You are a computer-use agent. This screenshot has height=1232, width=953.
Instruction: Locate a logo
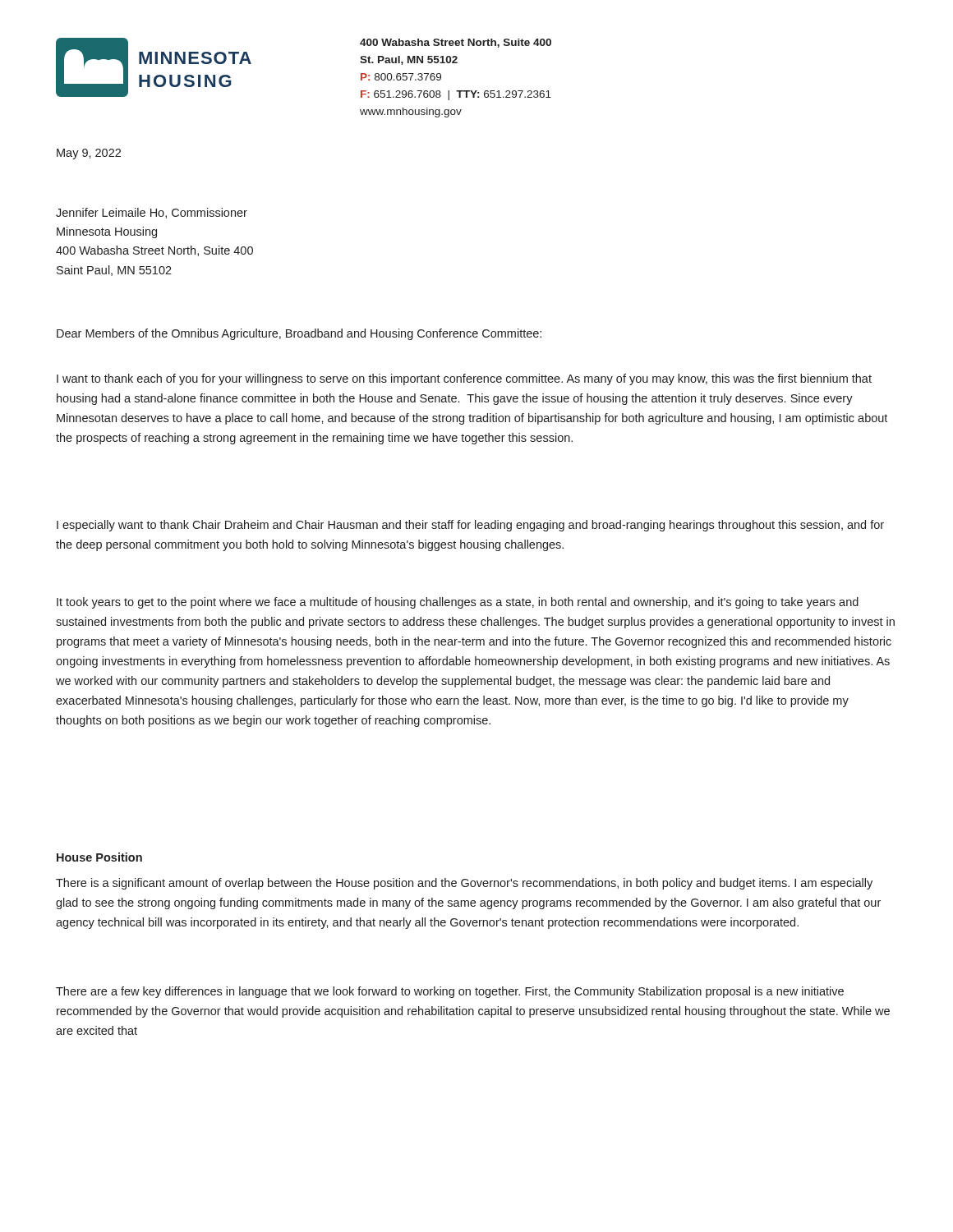tap(183, 69)
